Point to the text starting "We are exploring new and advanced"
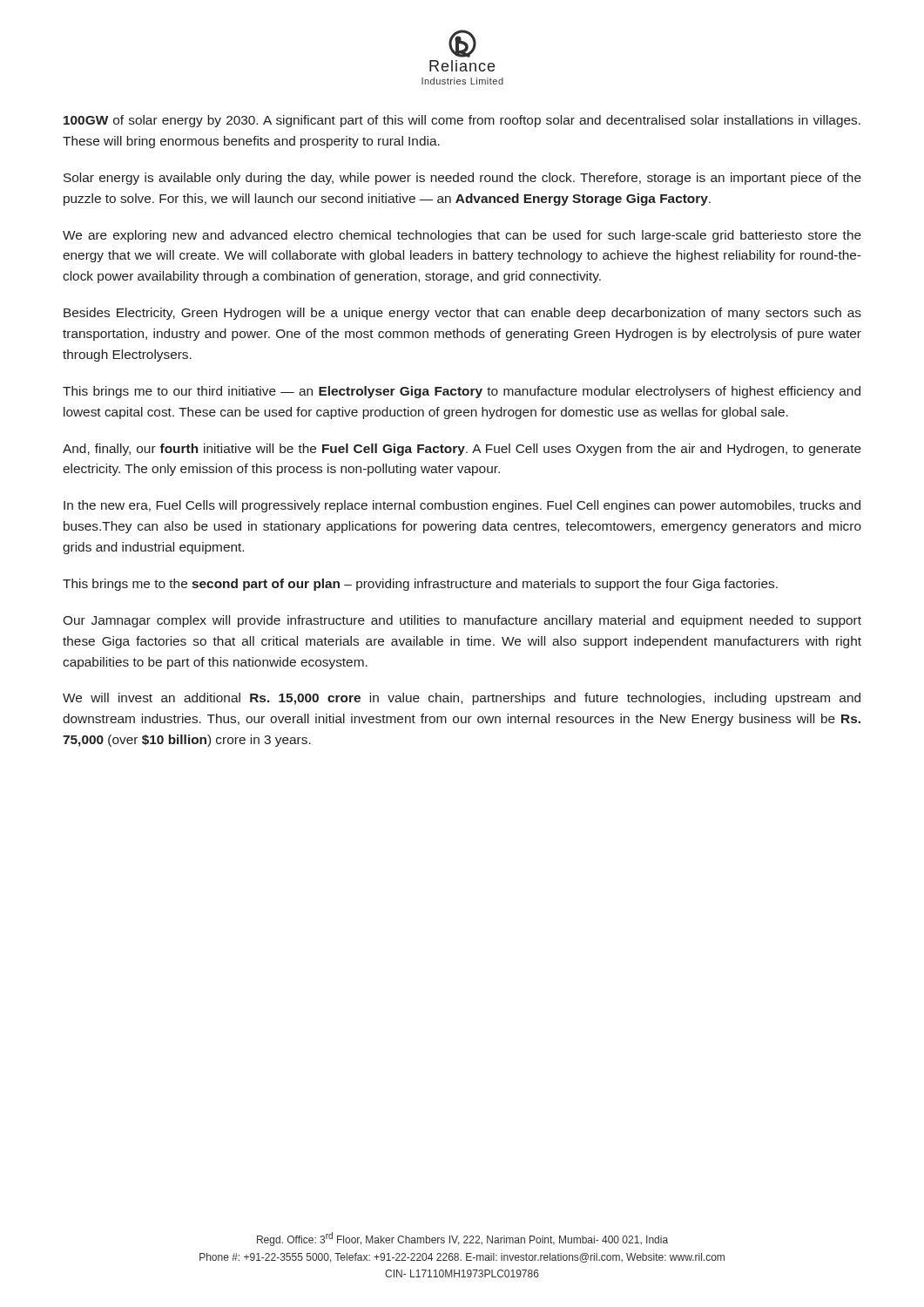 pos(462,255)
